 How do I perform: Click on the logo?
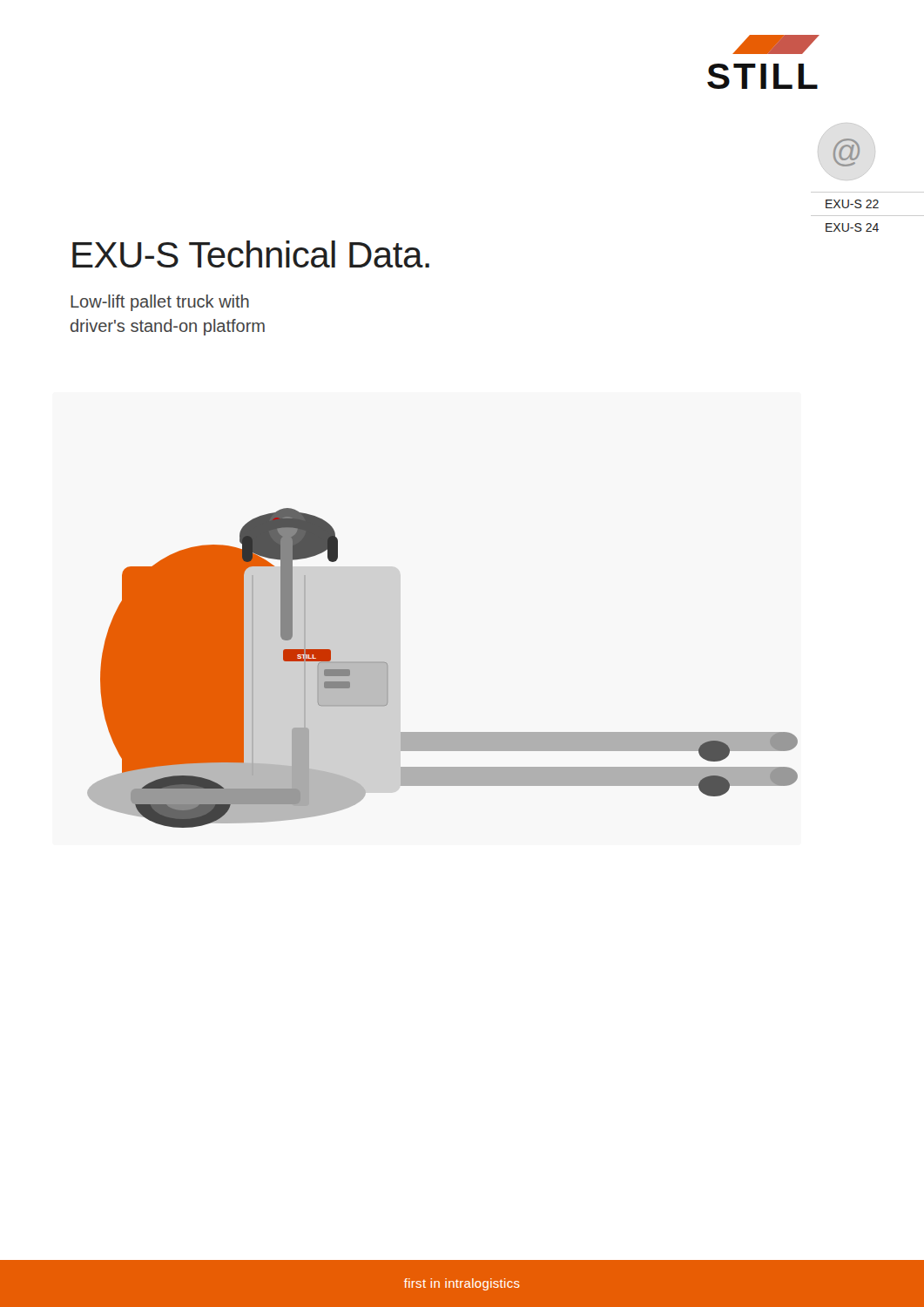click(785, 70)
